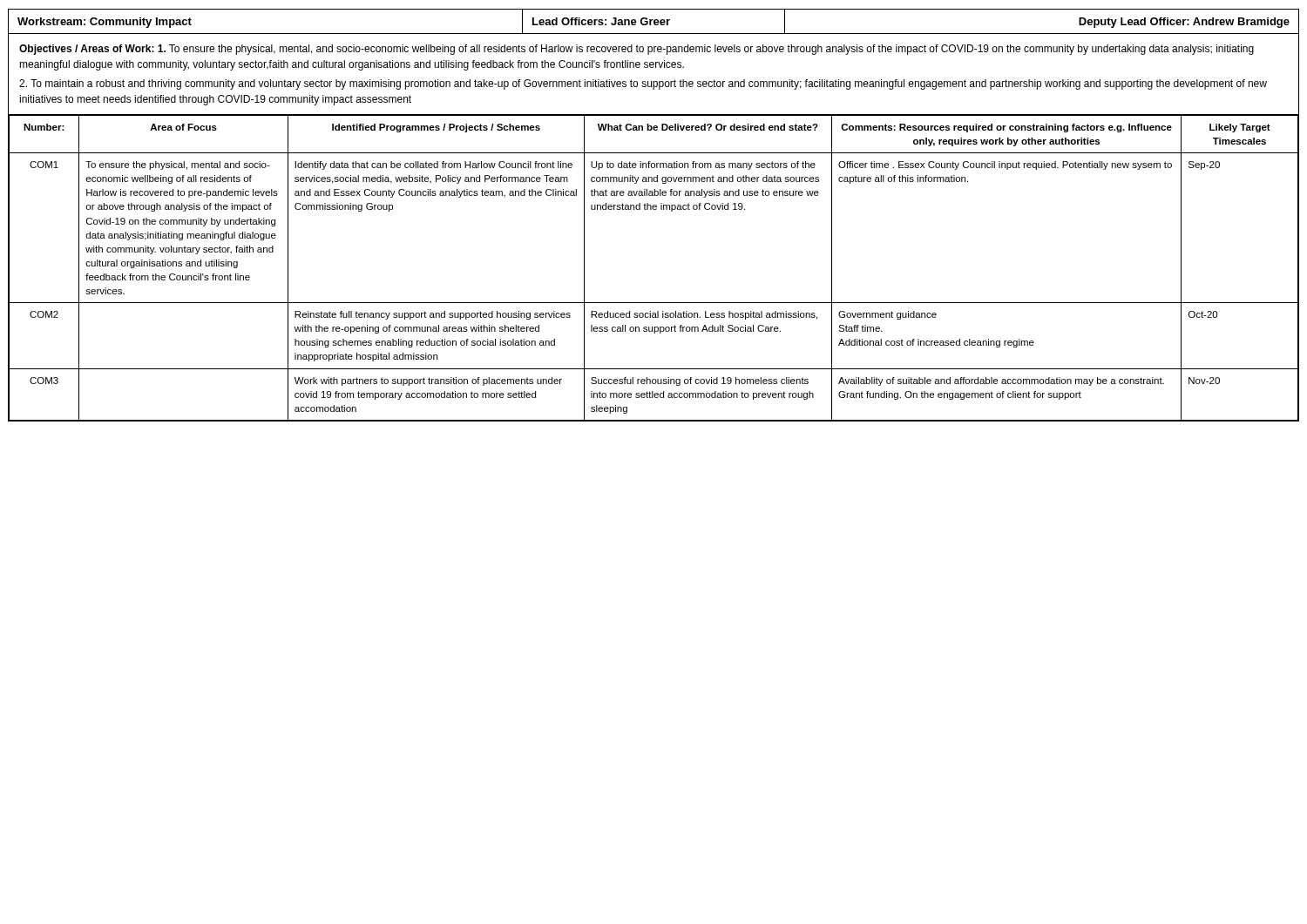
Task: Find the table that mentions "Availablity of suitable and affordable"
Action: (654, 268)
